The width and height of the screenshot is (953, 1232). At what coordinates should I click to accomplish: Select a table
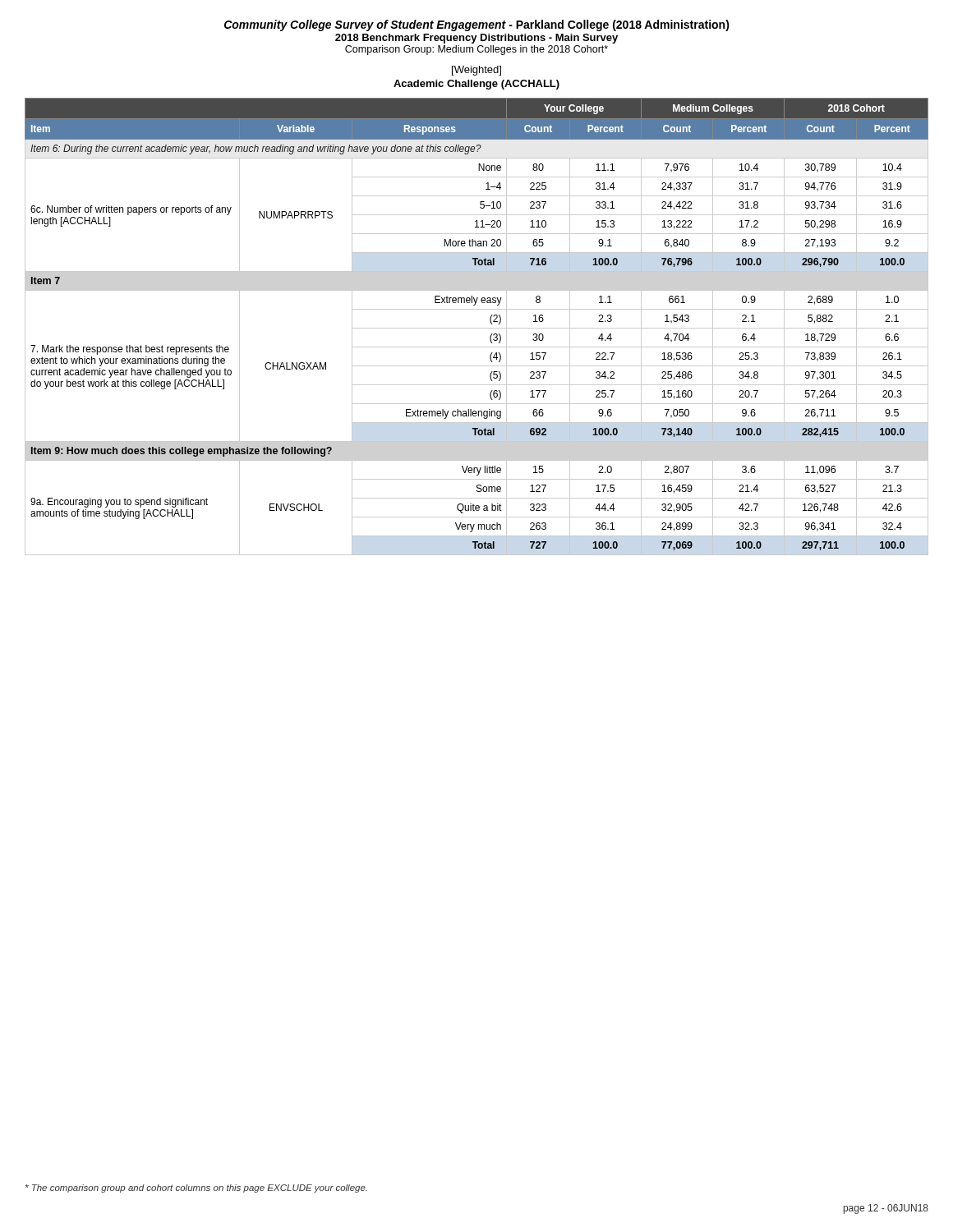(476, 326)
